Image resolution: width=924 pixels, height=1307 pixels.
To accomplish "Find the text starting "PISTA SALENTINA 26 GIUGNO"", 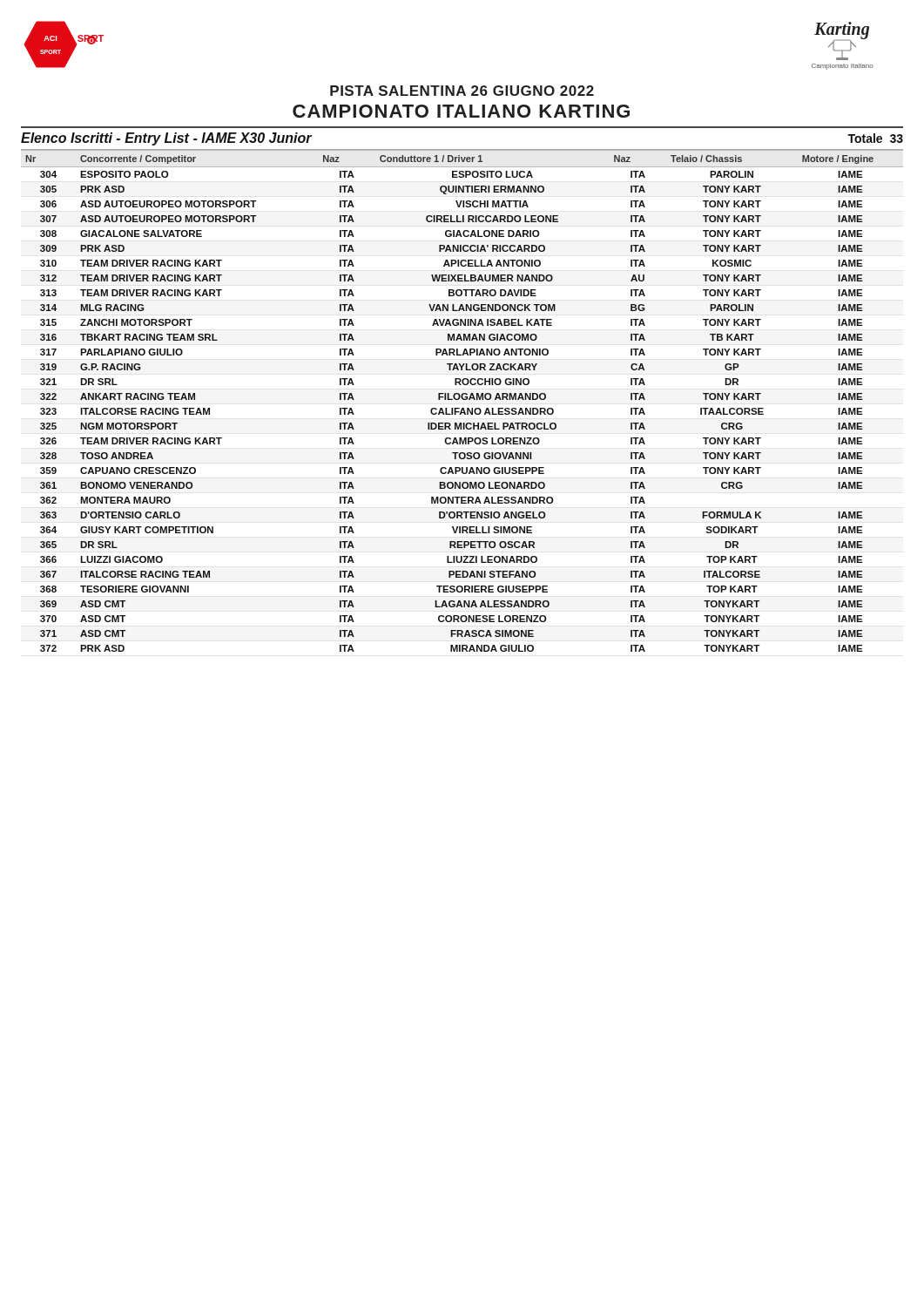I will tap(462, 103).
